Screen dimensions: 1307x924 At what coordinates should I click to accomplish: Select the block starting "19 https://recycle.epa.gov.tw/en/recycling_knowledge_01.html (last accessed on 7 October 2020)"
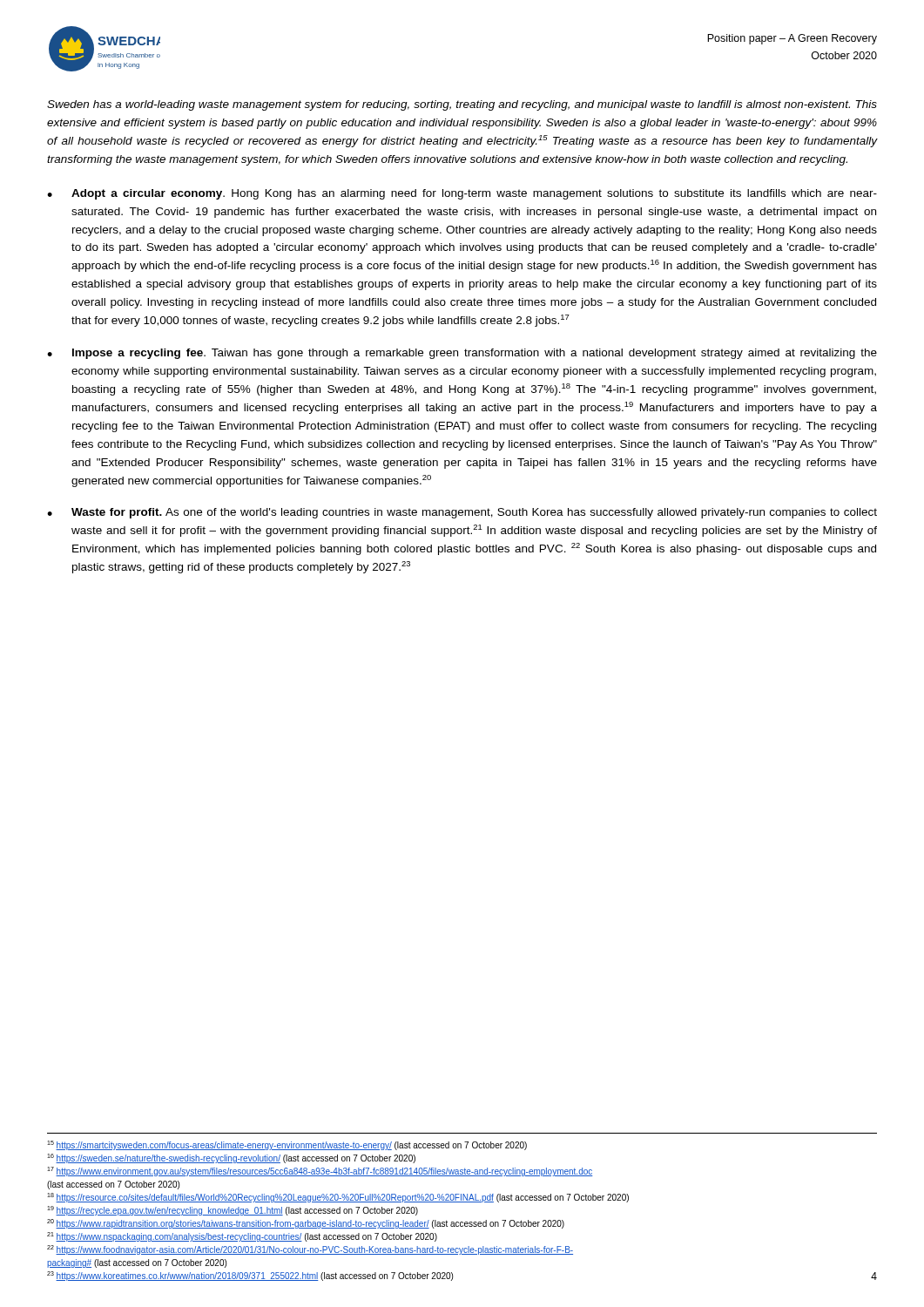pos(233,1210)
